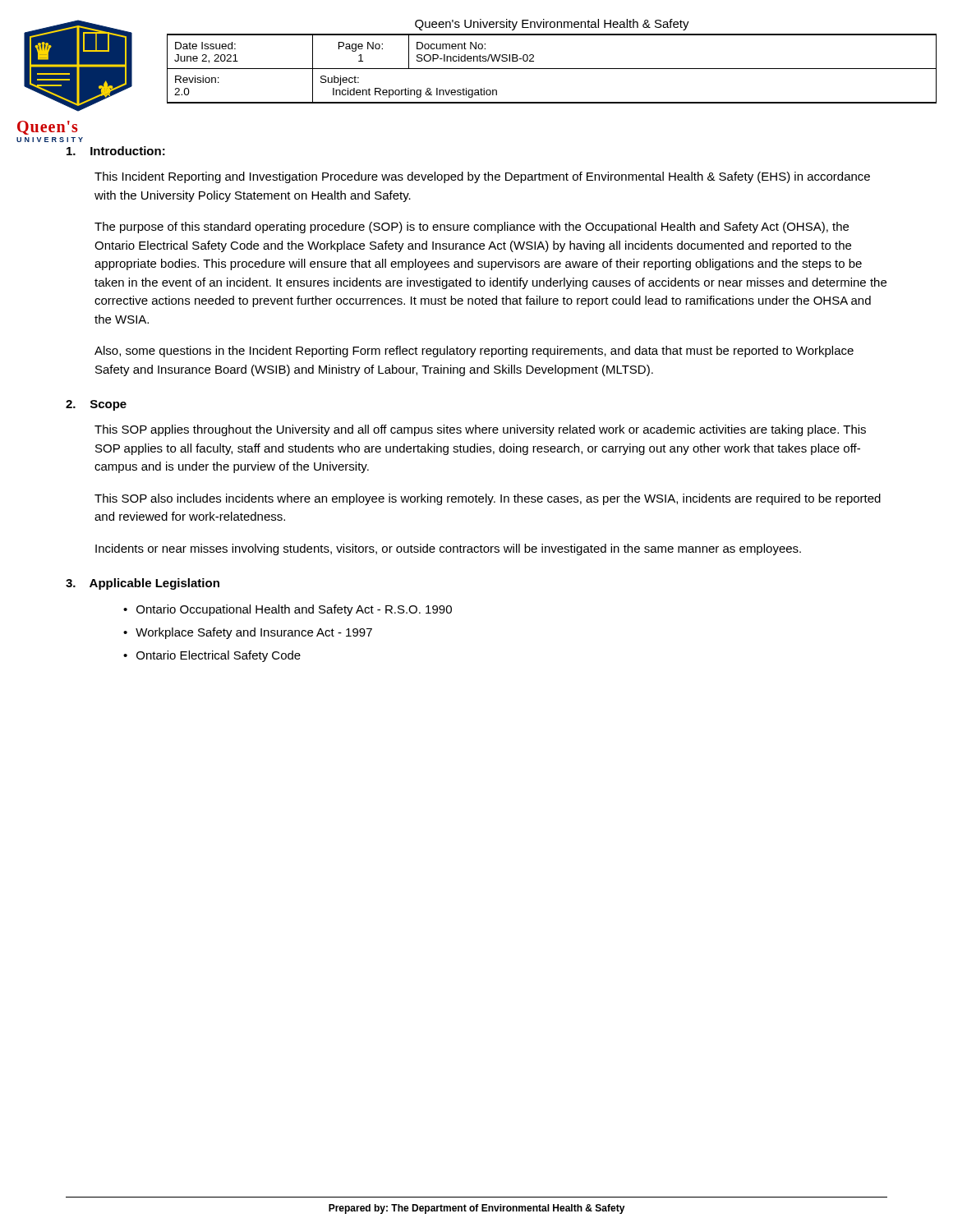Viewport: 953px width, 1232px height.
Task: Point to the region starting "Ontario Occupational Health and Safety Act - R.S.O."
Action: pyautogui.click(x=294, y=609)
